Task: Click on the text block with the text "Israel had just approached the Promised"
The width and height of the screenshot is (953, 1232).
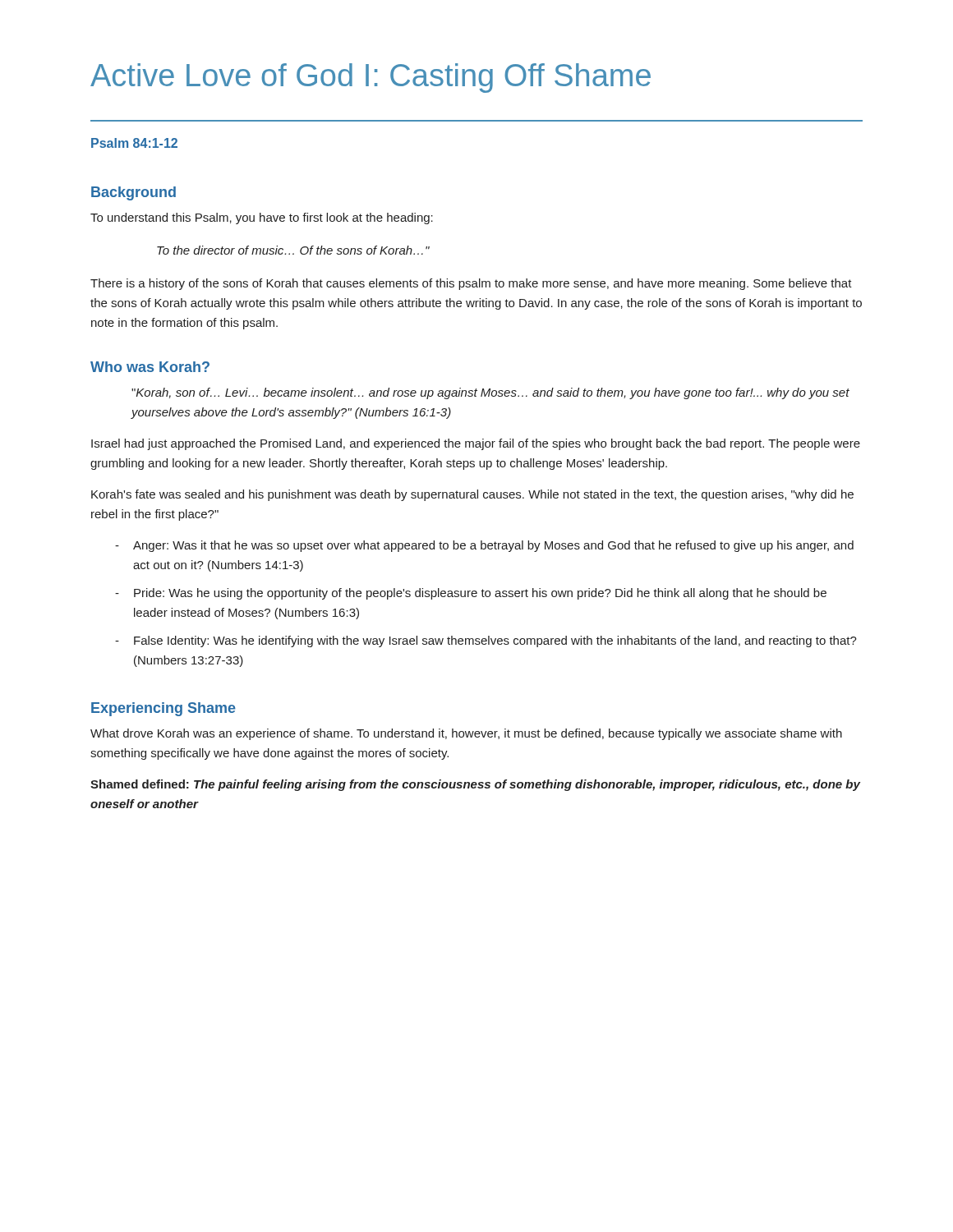Action: tap(476, 453)
